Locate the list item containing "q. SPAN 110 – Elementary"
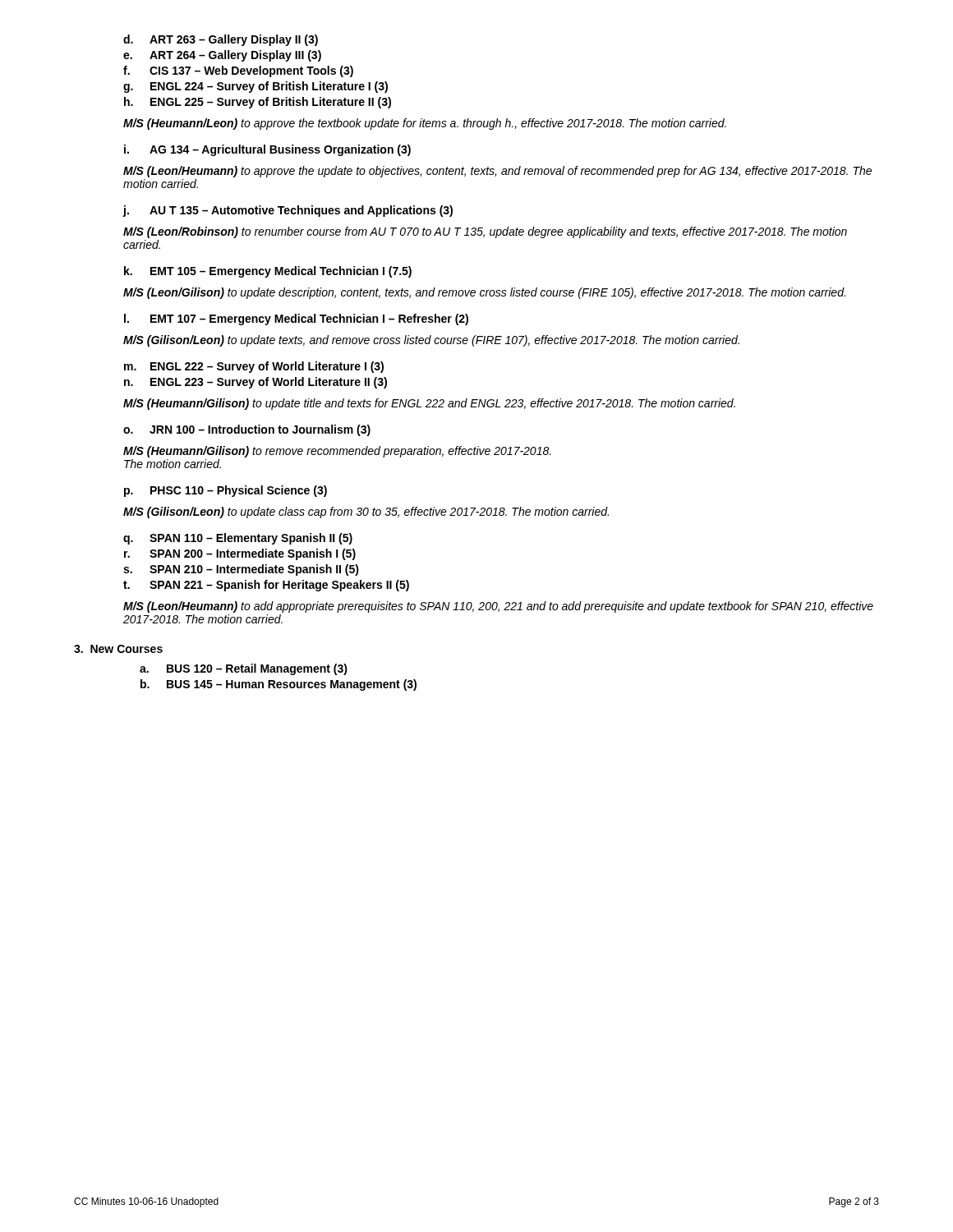 [238, 539]
